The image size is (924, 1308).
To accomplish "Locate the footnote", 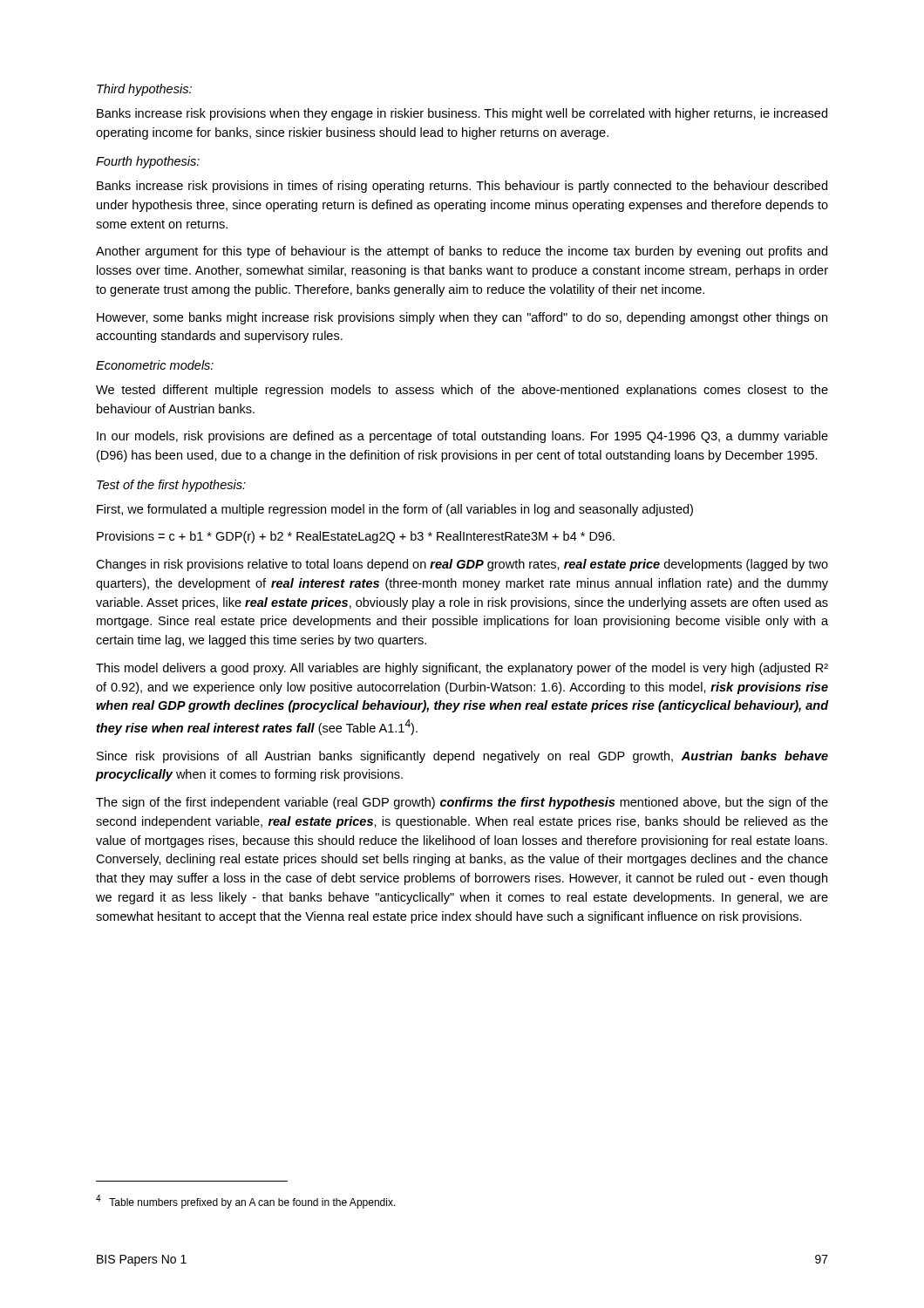I will pos(246,1201).
